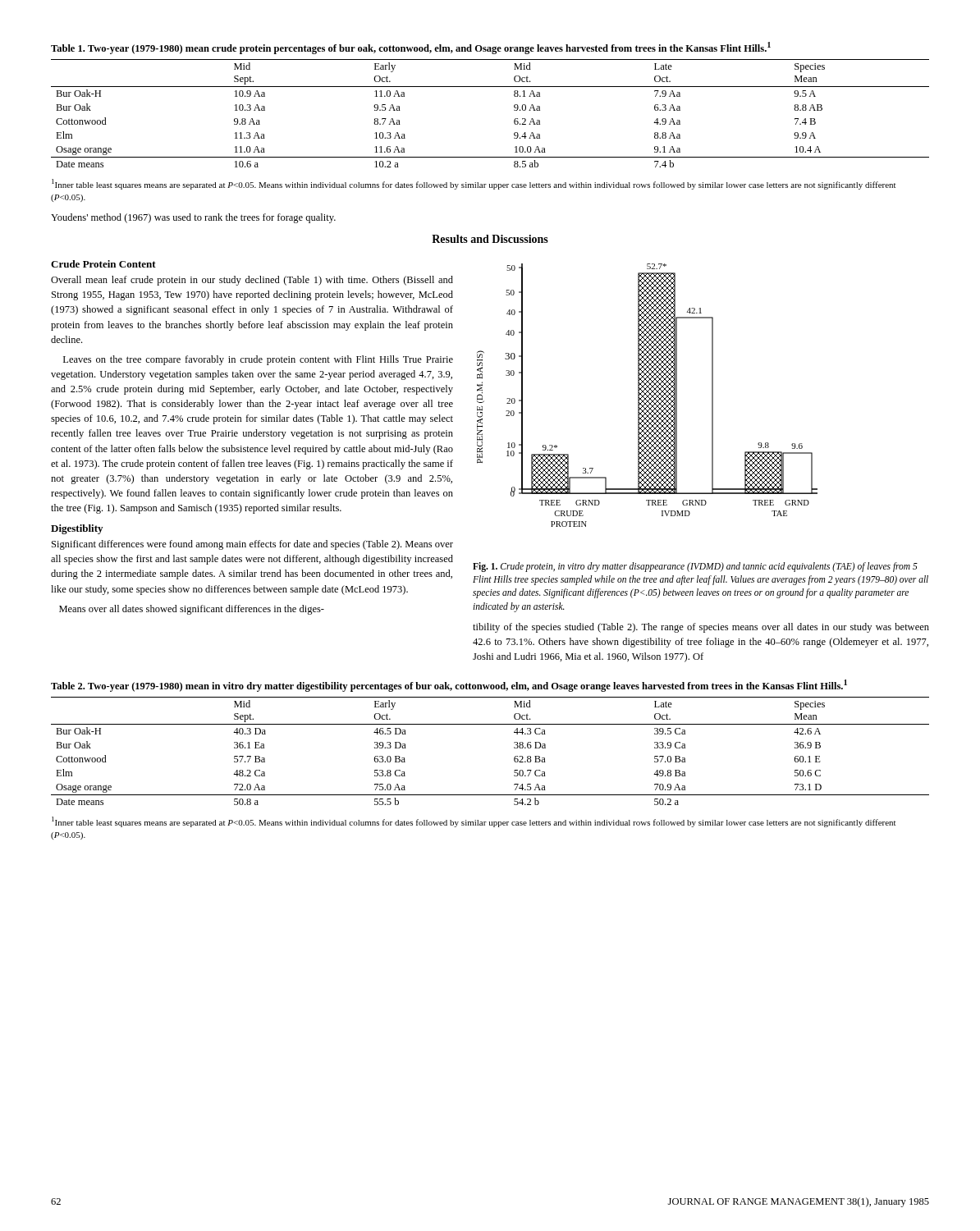The image size is (980, 1231).
Task: Locate the text starting "Table 1. Two-year (1979-1980) mean"
Action: point(411,47)
